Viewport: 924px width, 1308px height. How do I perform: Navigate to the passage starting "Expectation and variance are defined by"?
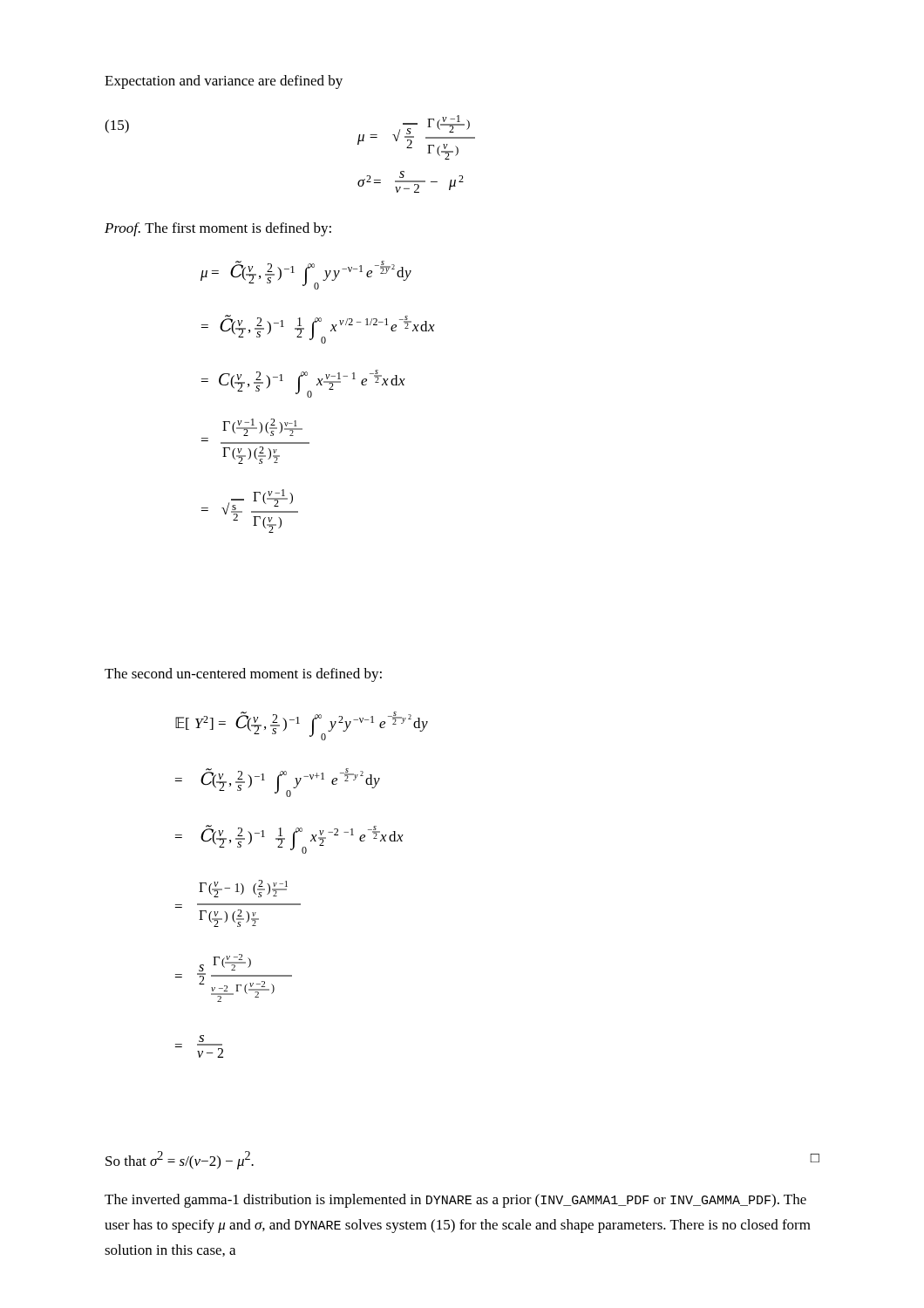point(224,81)
